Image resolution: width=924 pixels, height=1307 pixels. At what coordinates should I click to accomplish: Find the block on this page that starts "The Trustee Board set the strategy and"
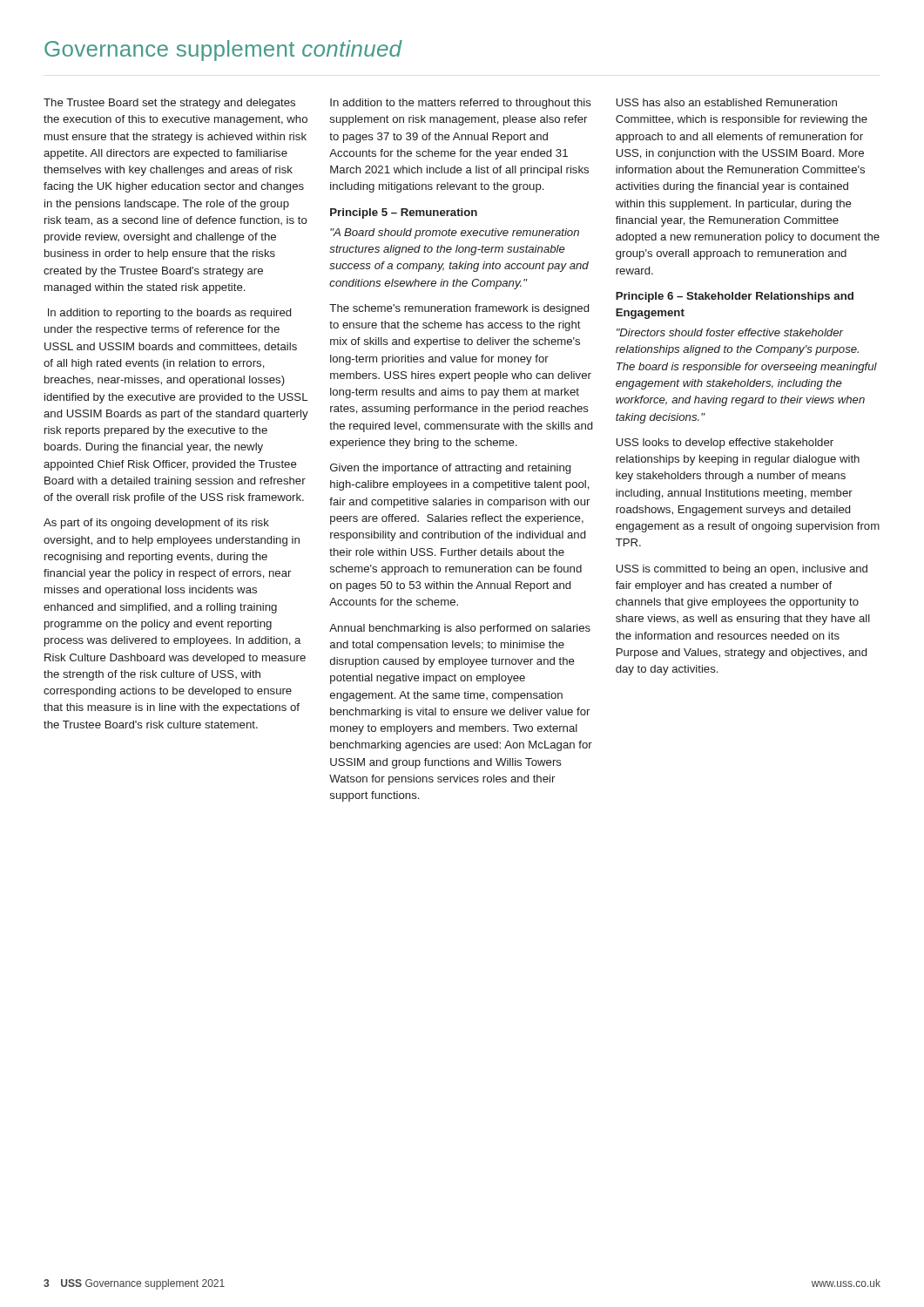coord(176,195)
